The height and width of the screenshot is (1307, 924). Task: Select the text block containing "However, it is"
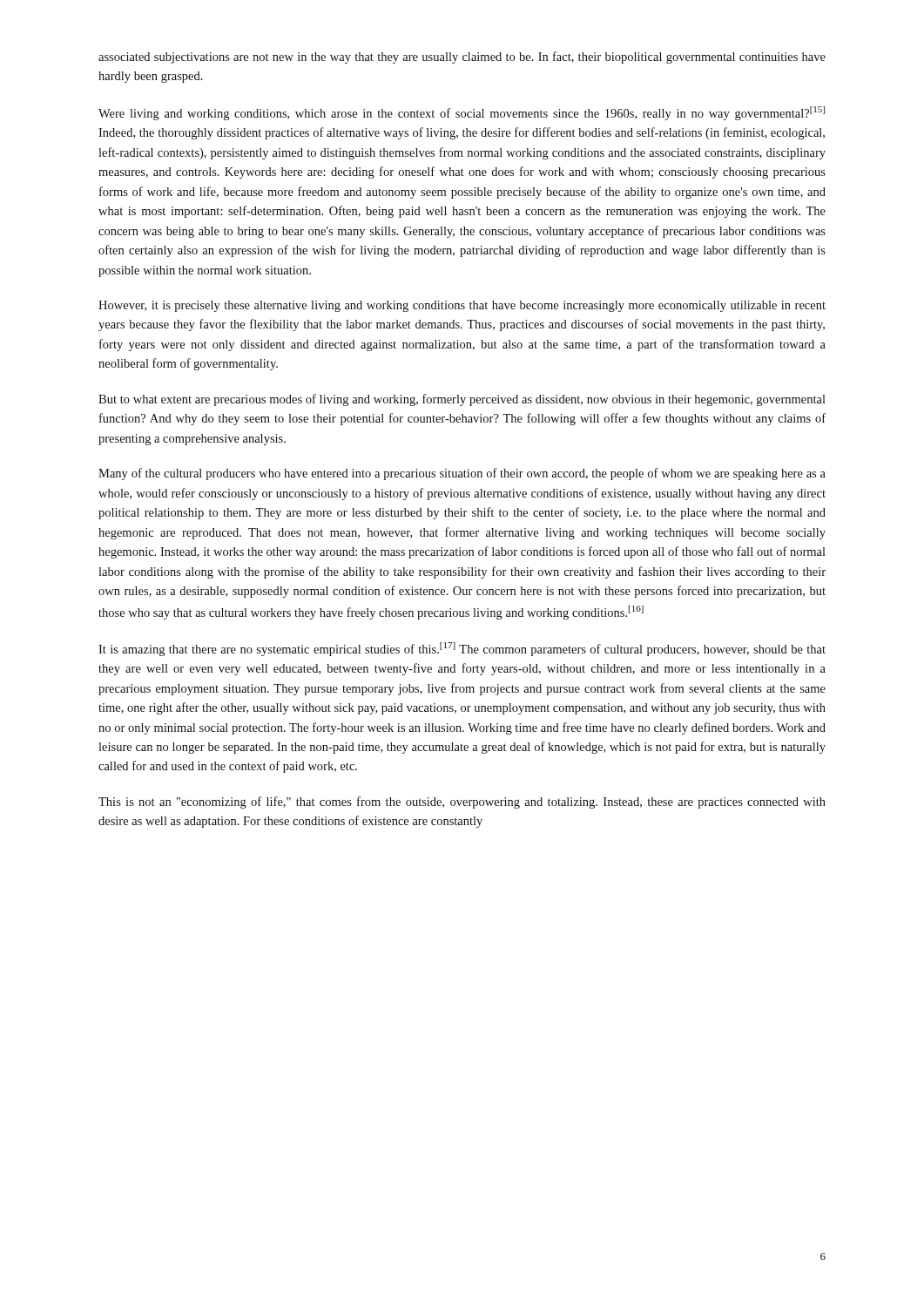click(x=462, y=334)
